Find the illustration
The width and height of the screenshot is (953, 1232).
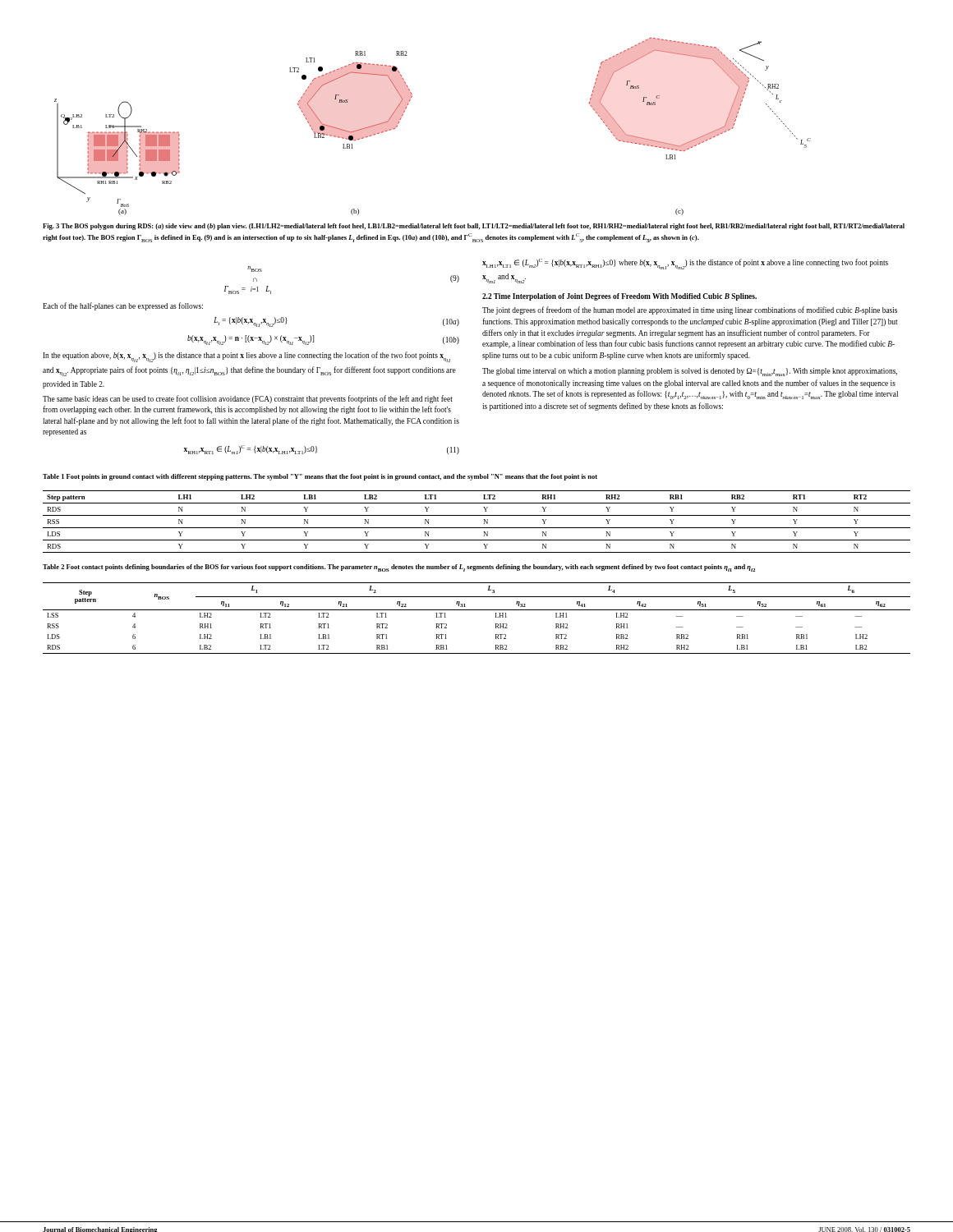[476, 115]
